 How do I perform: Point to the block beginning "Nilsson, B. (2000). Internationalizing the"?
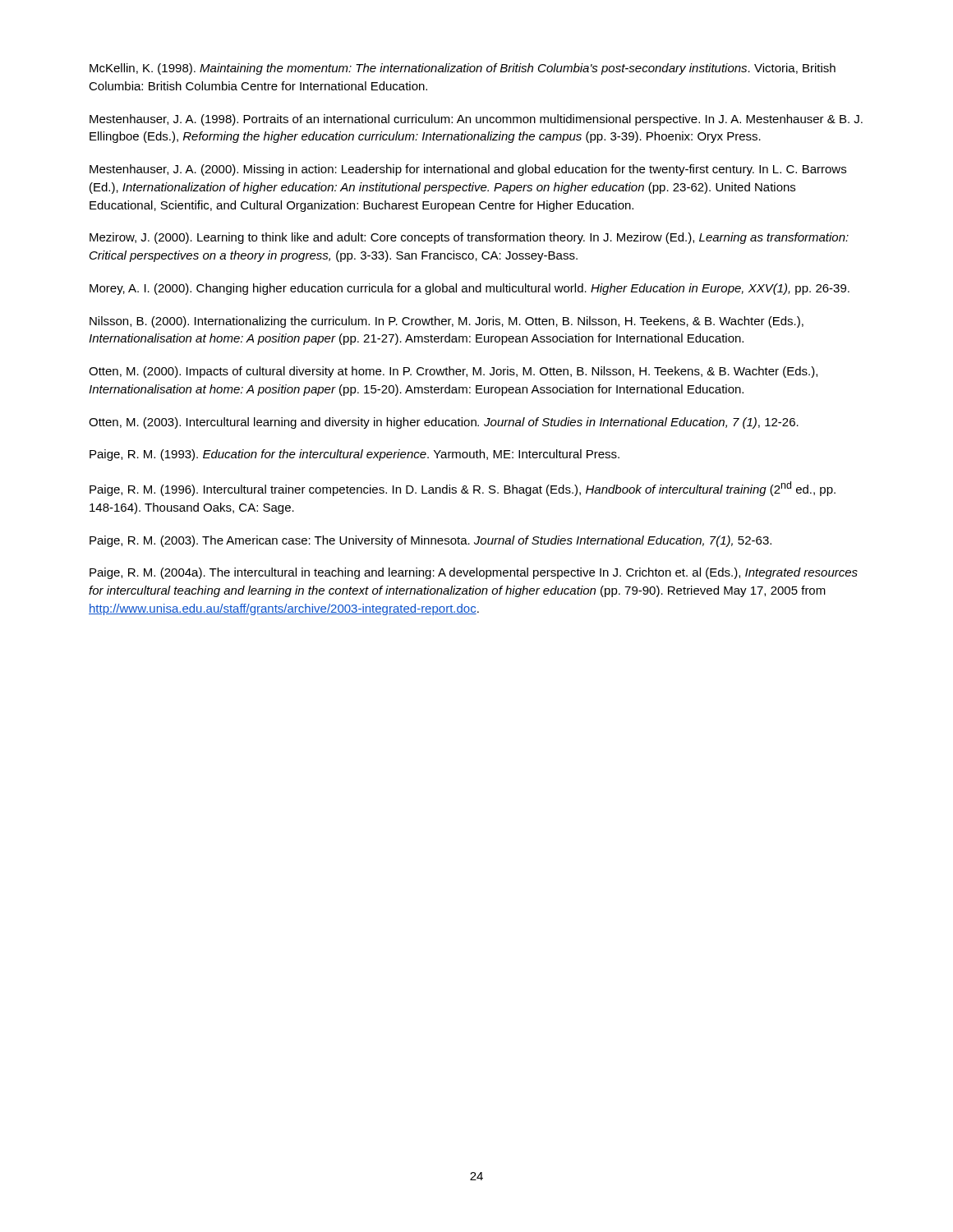tap(446, 329)
